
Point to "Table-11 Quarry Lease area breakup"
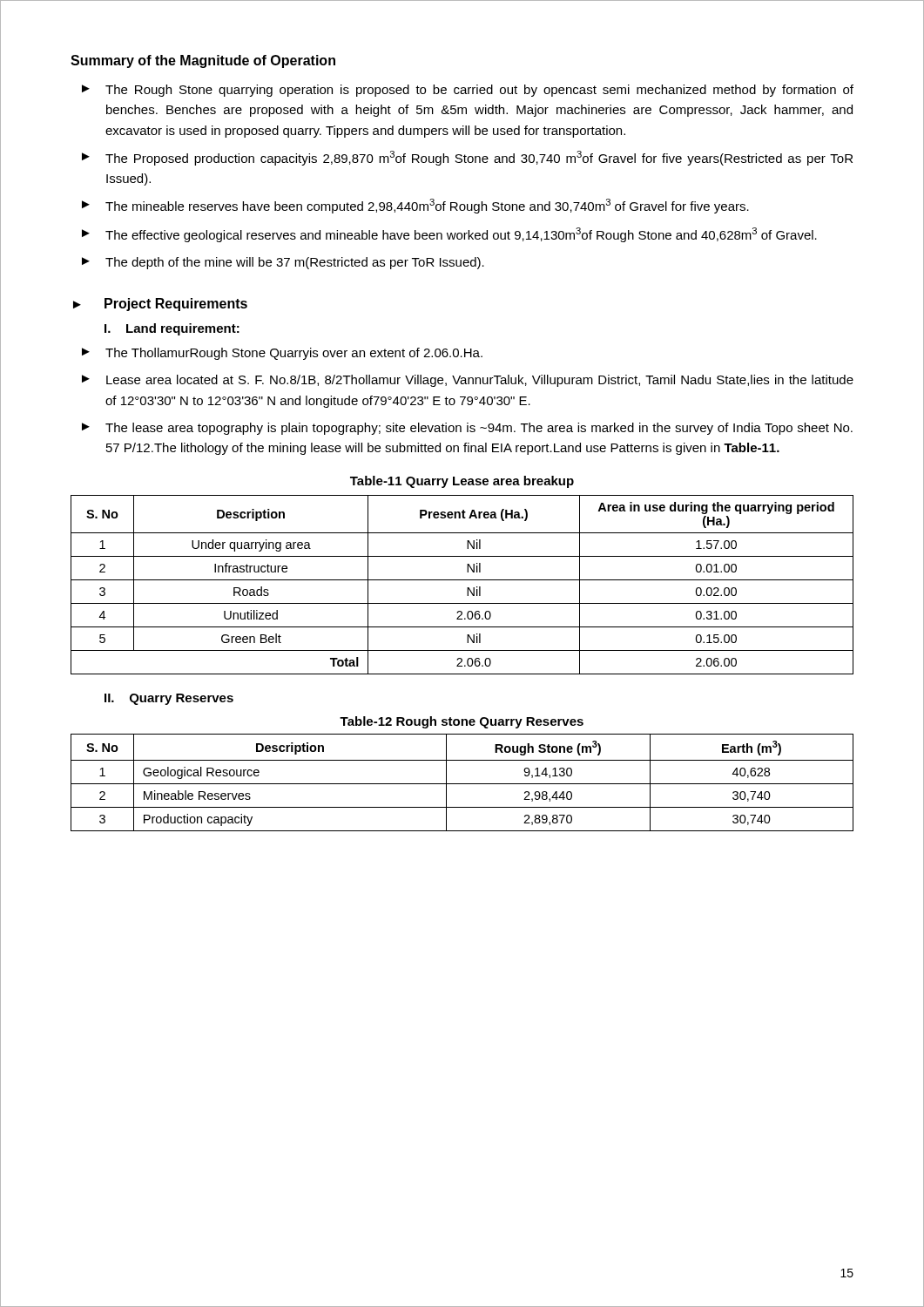click(x=462, y=481)
